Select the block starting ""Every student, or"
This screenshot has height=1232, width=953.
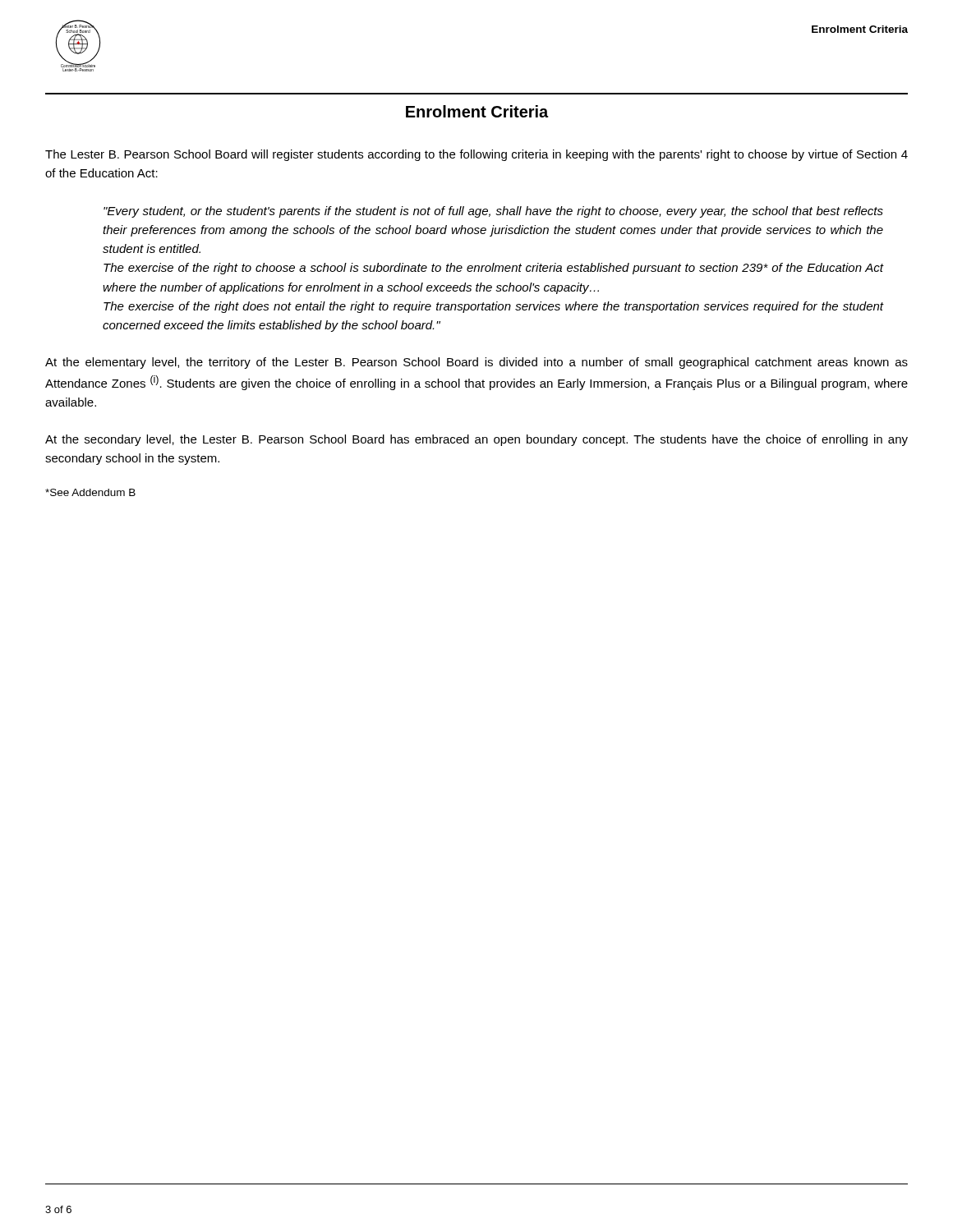pos(493,268)
